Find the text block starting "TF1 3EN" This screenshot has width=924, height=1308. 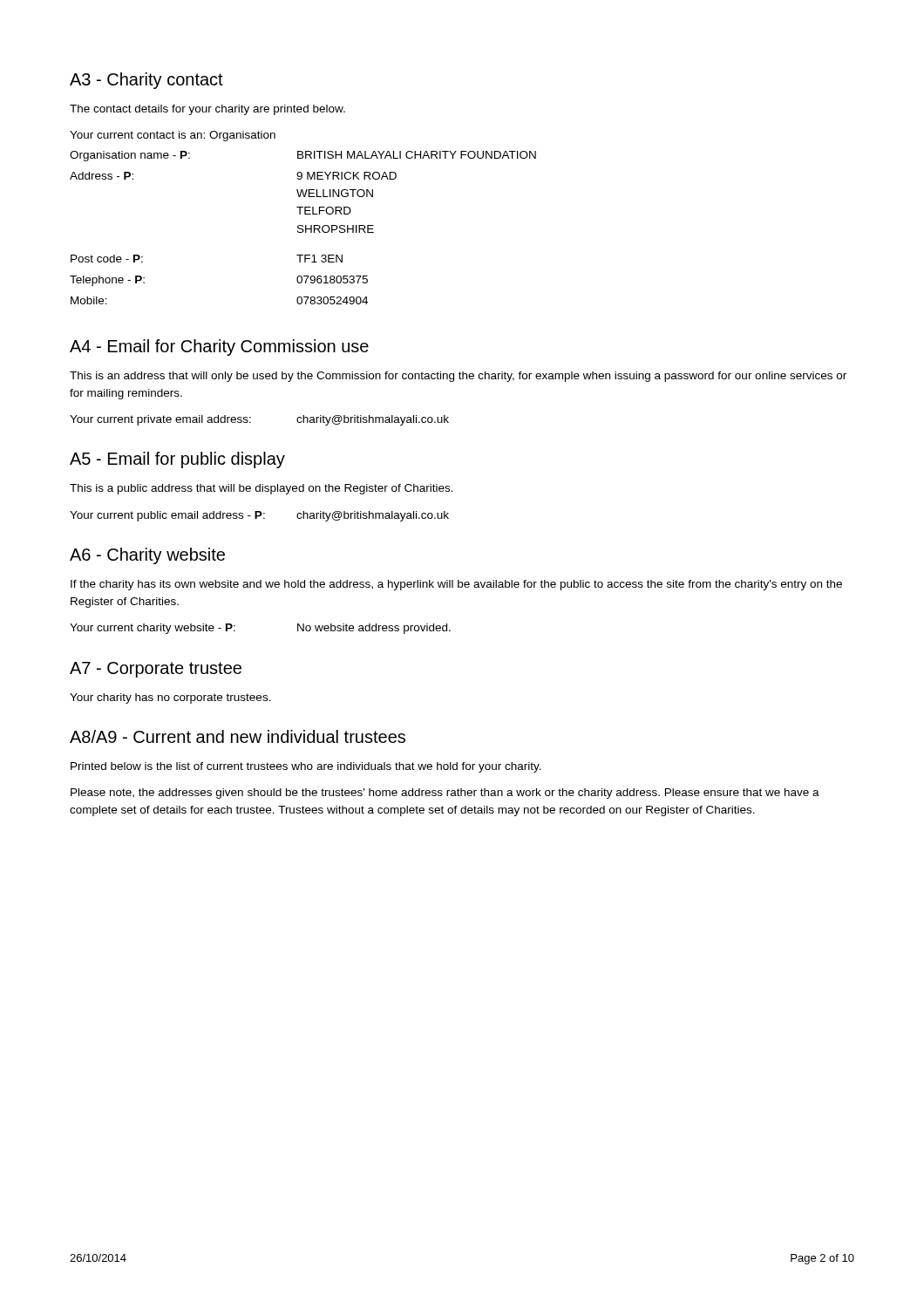point(320,258)
